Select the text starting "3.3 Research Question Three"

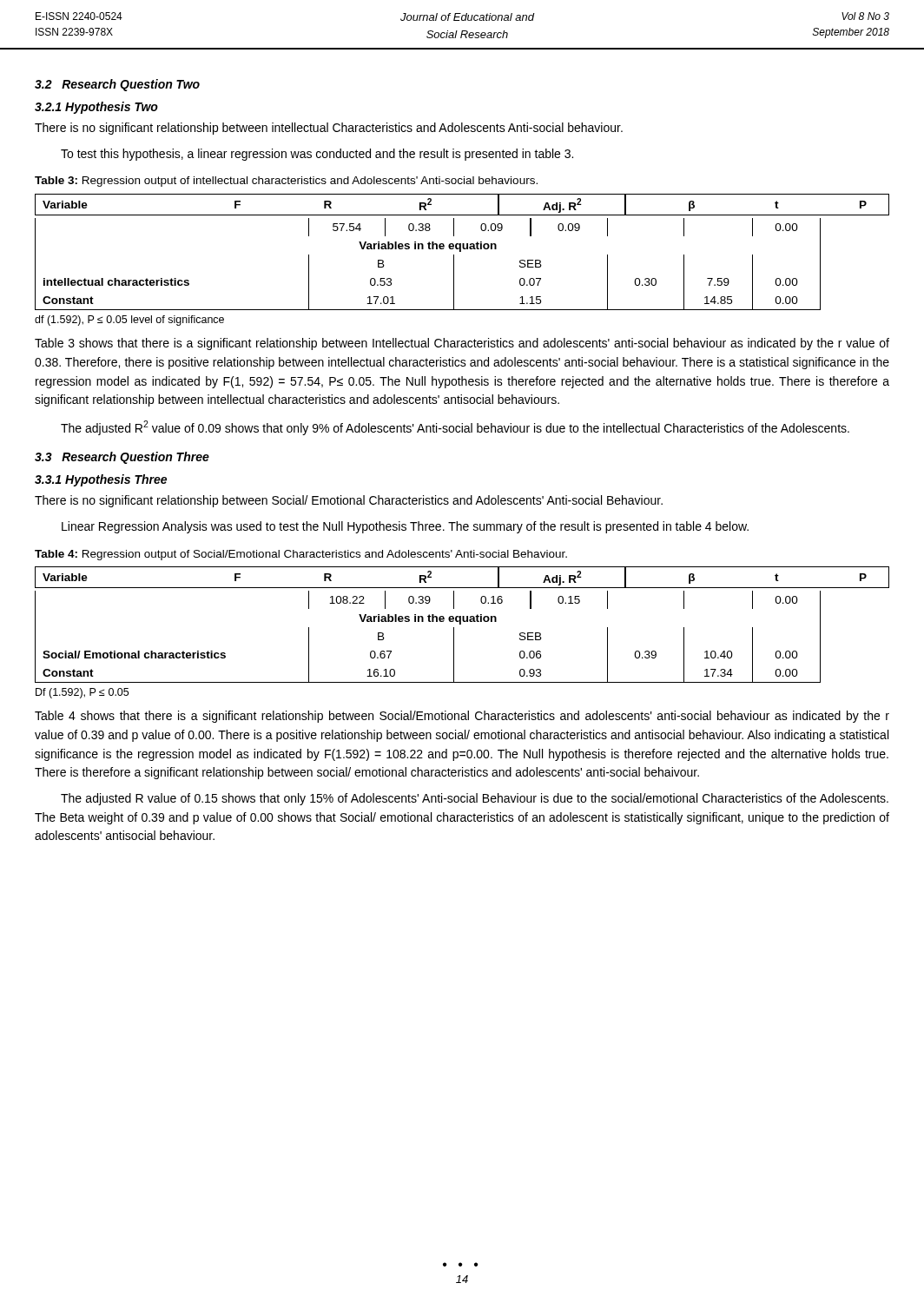122,457
